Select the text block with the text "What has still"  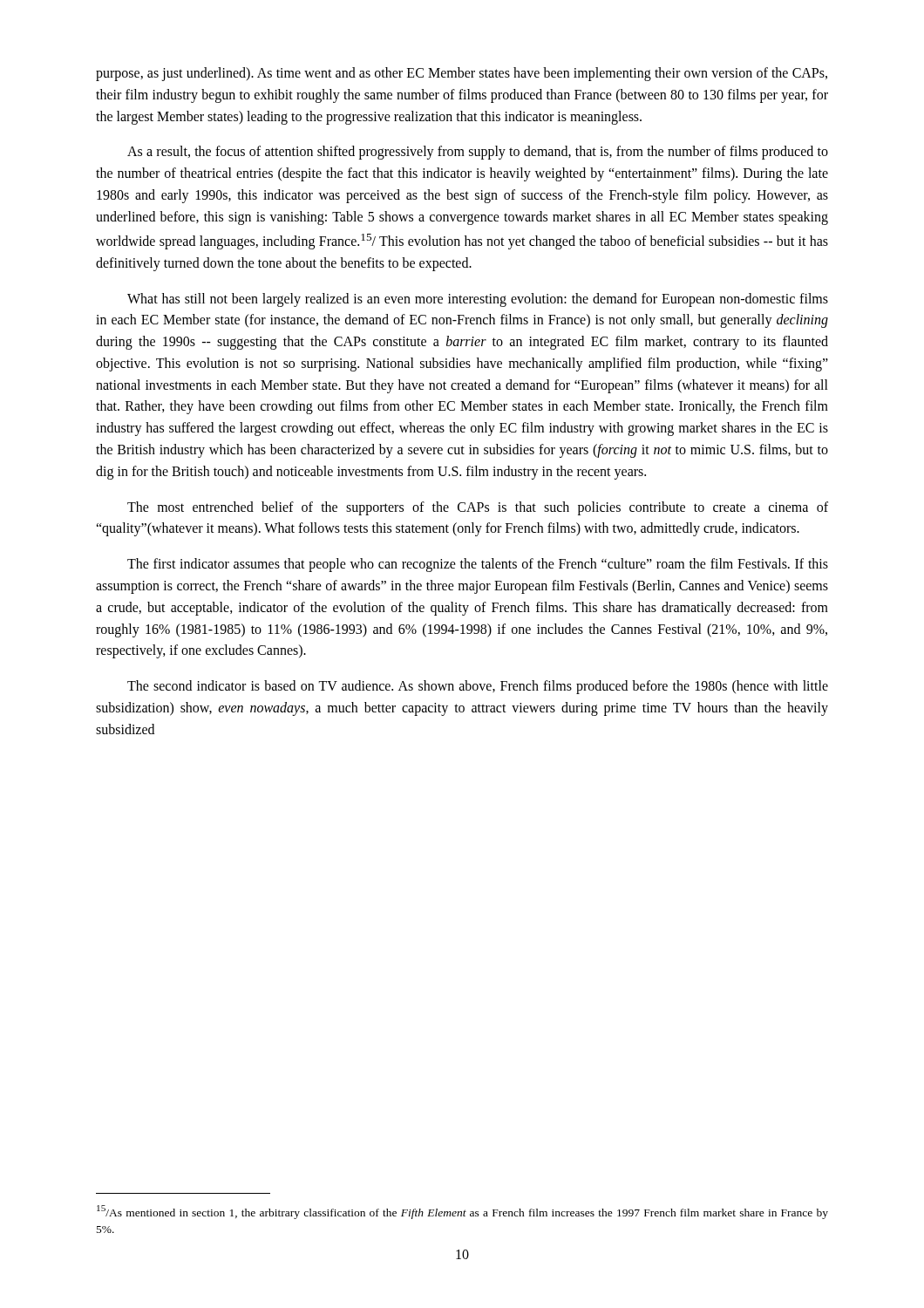[x=462, y=385]
